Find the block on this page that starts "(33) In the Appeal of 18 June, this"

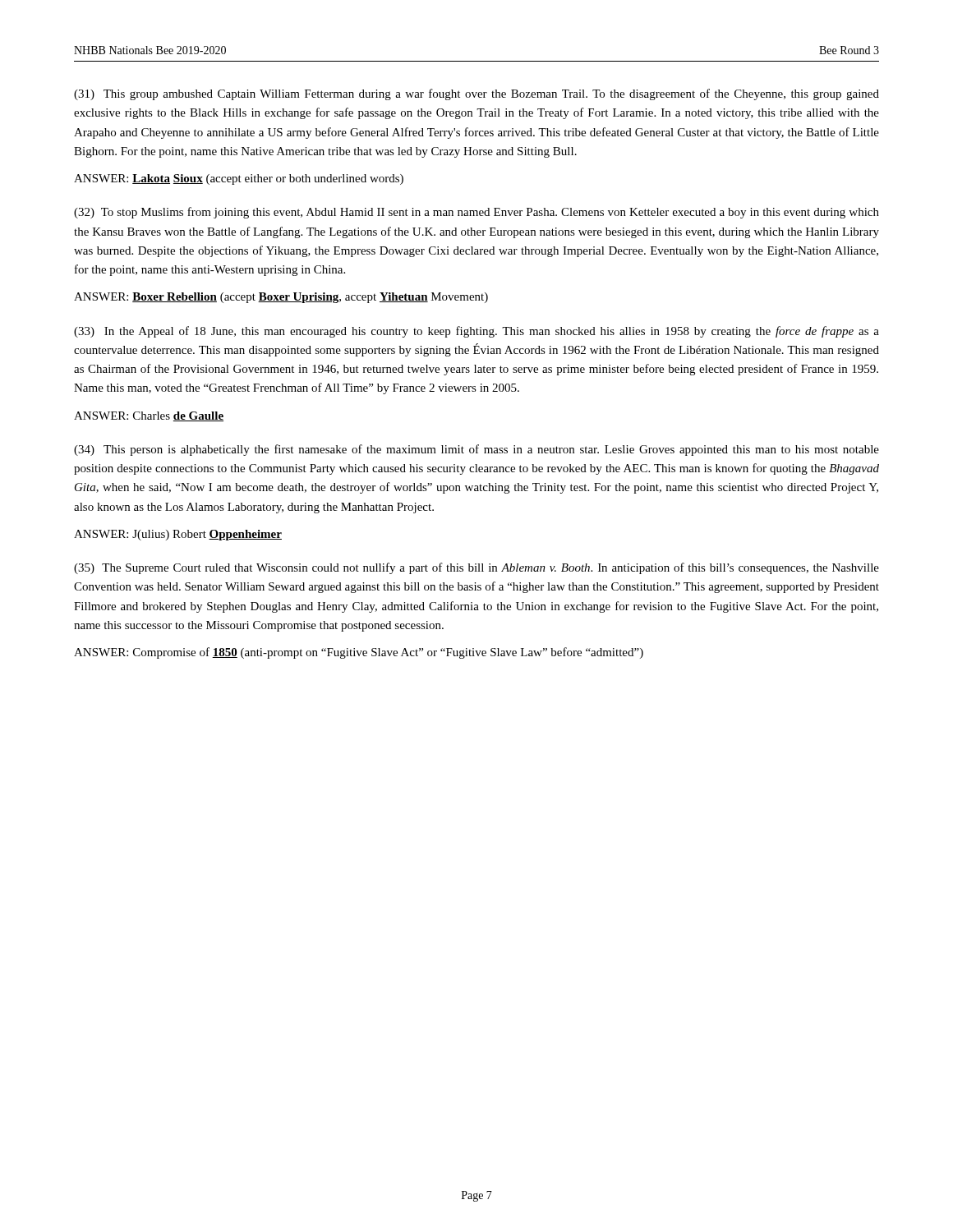click(476, 359)
